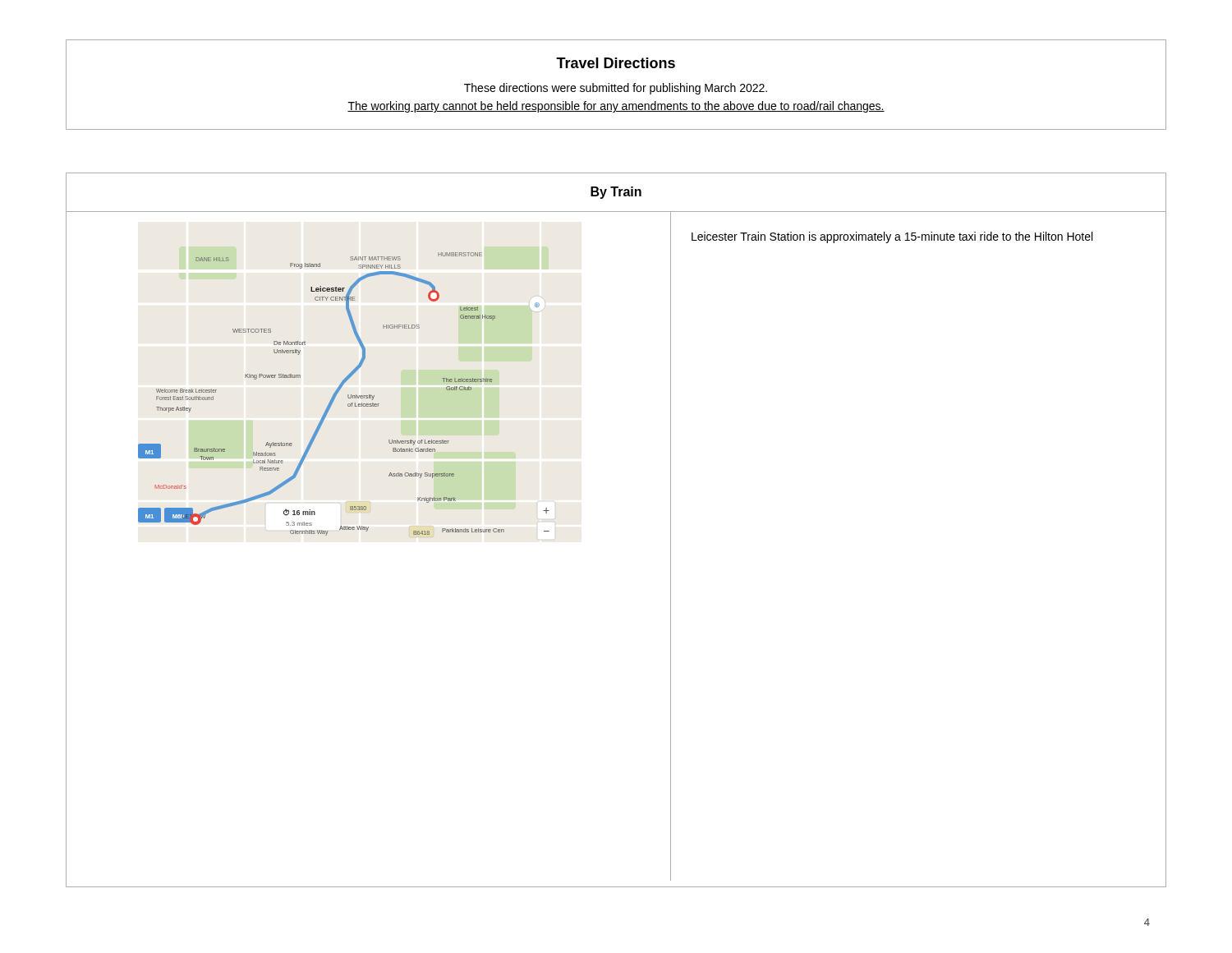Point to the text block starting "These directions were"
The width and height of the screenshot is (1232, 953).
(x=616, y=97)
